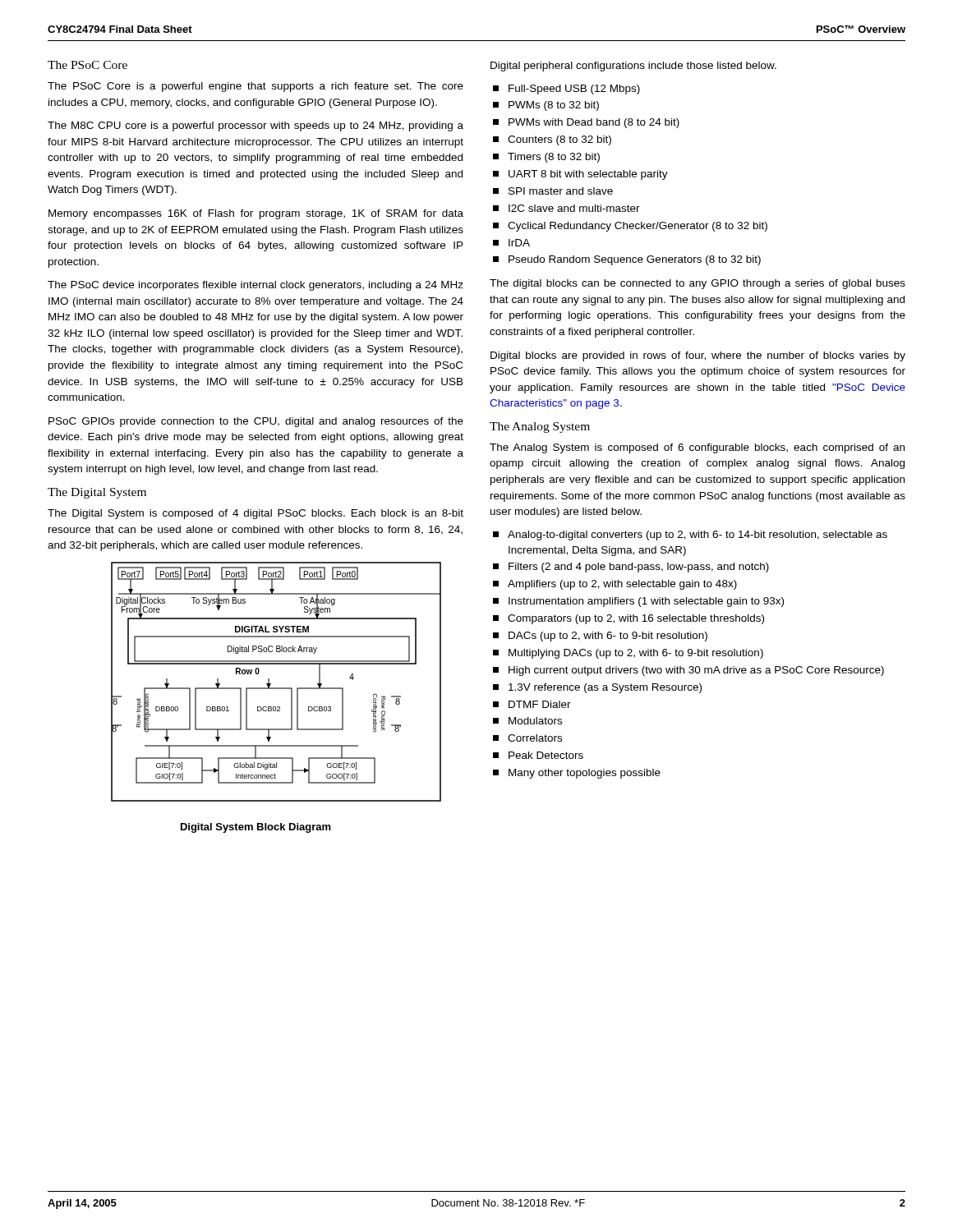Image resolution: width=953 pixels, height=1232 pixels.
Task: Select the section header that says "The PSoC Core"
Action: tap(87, 65)
